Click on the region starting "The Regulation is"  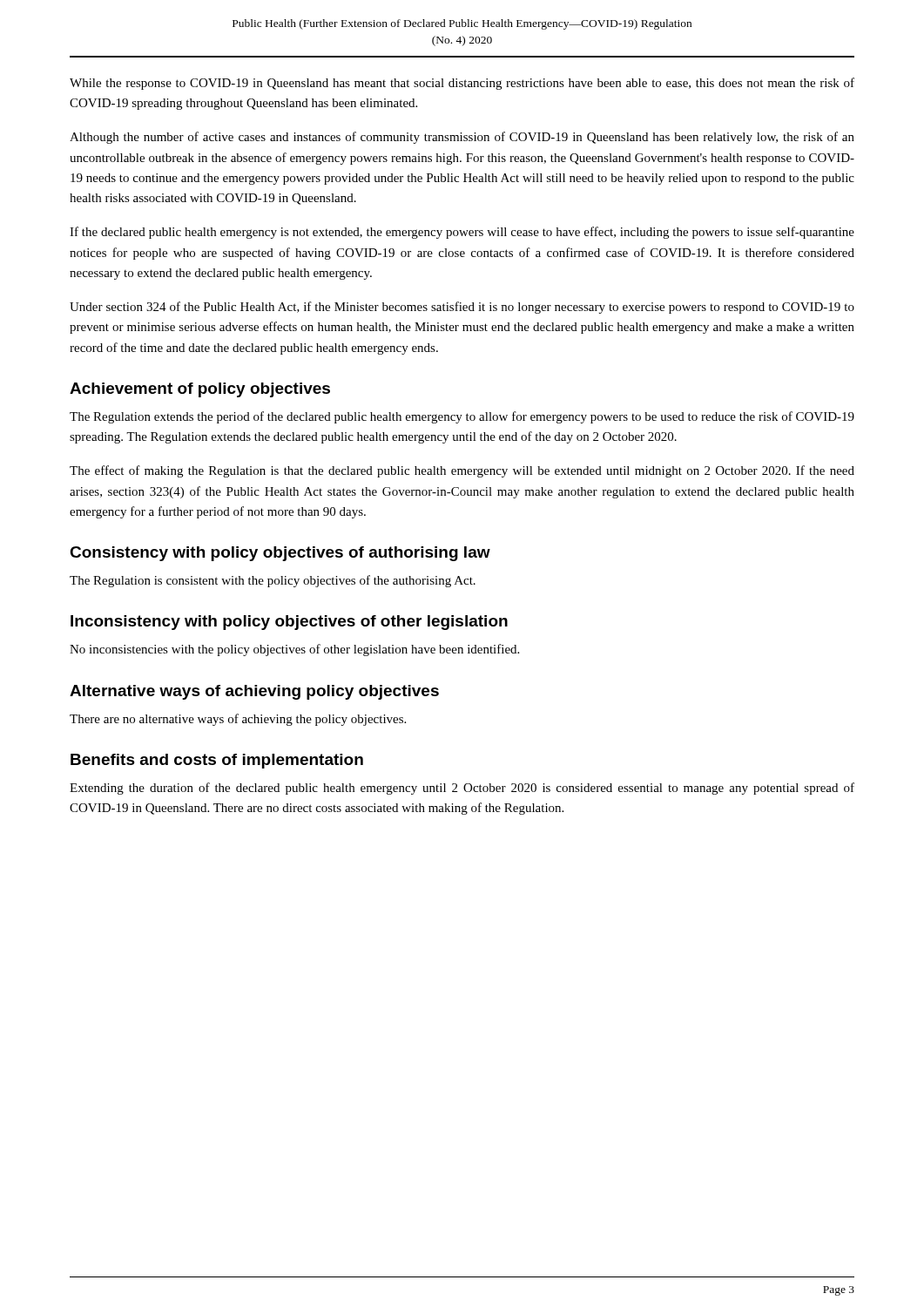coord(273,580)
